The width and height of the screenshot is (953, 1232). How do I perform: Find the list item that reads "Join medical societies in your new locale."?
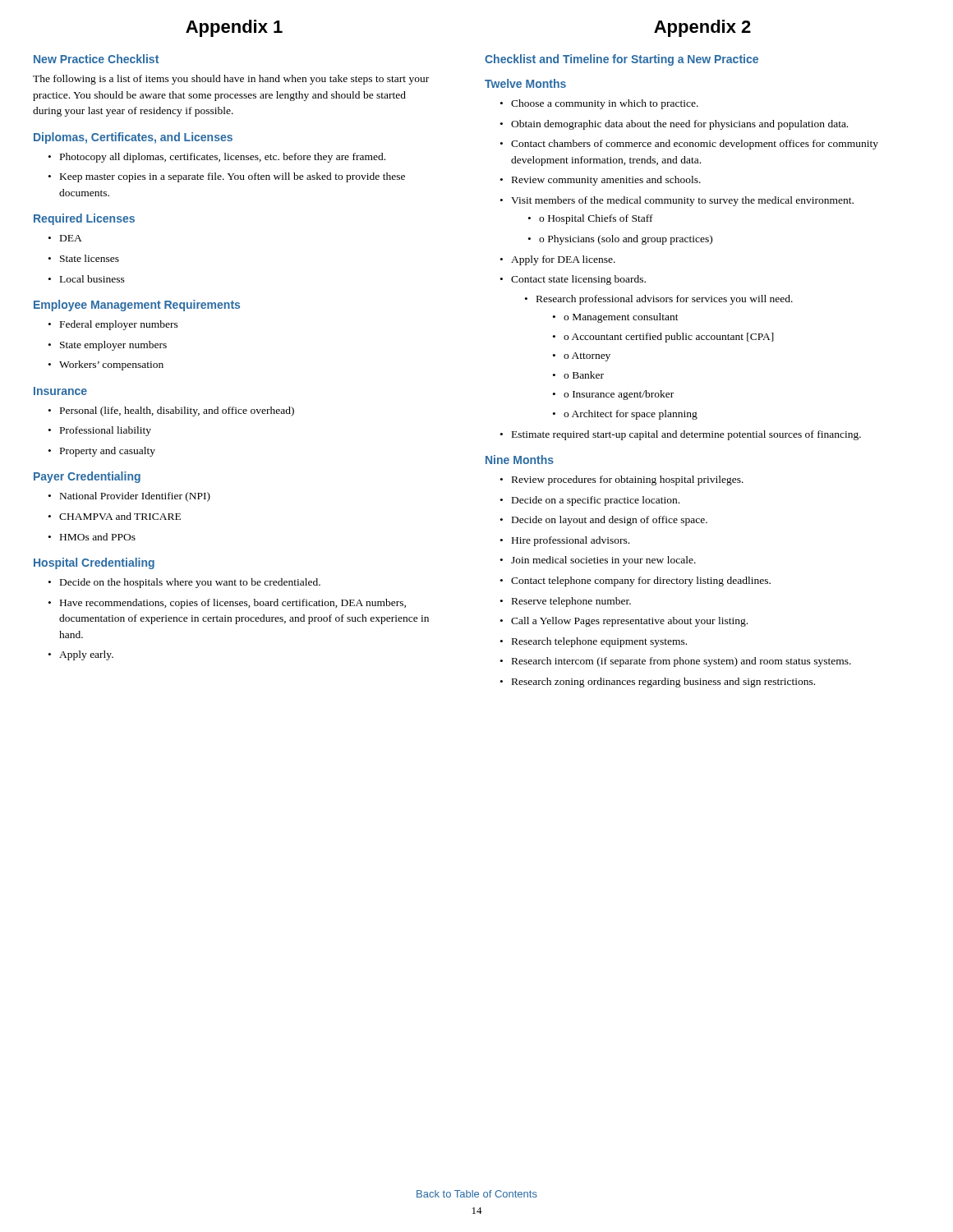604,560
